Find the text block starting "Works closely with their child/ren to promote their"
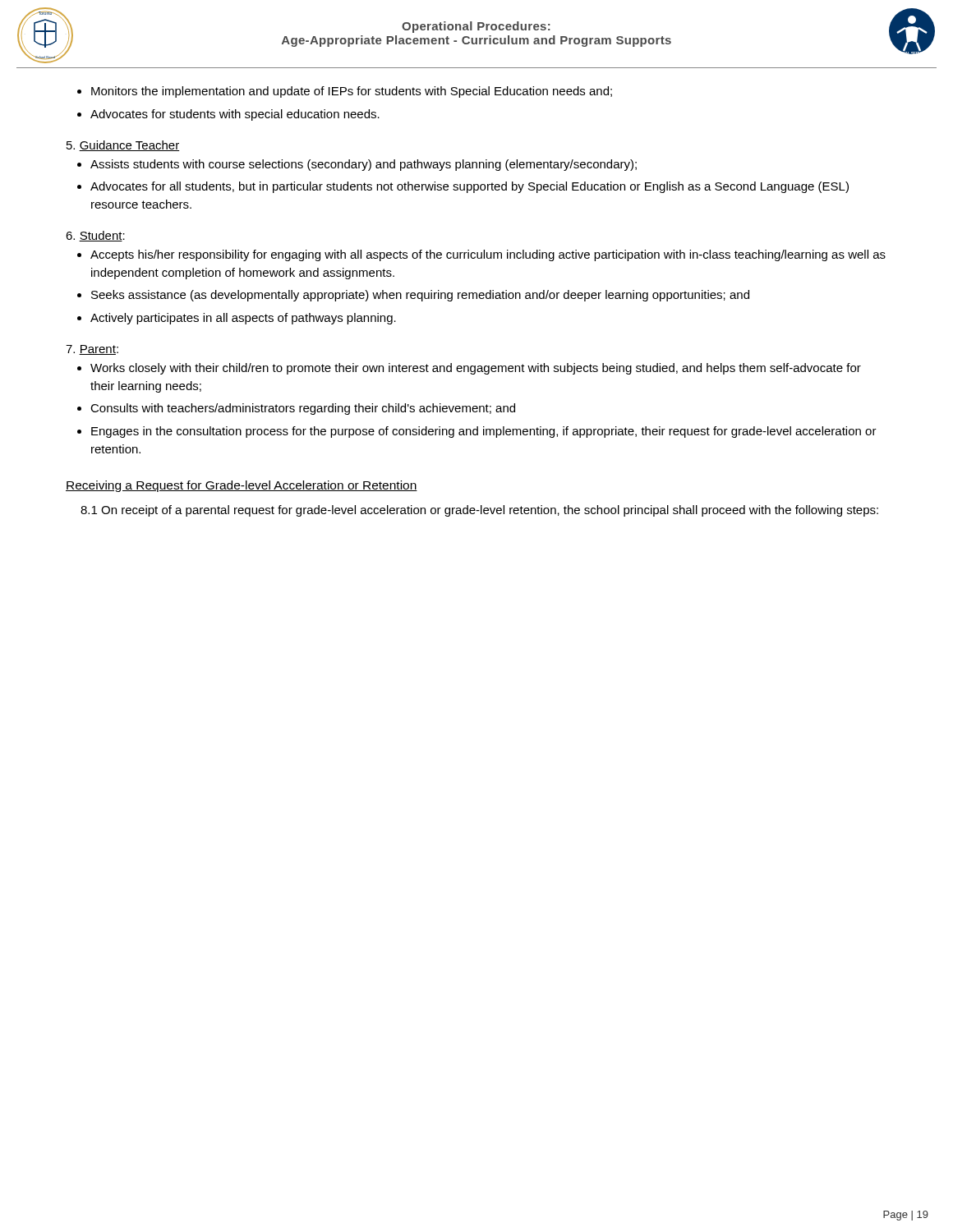This screenshot has height=1232, width=953. point(476,376)
